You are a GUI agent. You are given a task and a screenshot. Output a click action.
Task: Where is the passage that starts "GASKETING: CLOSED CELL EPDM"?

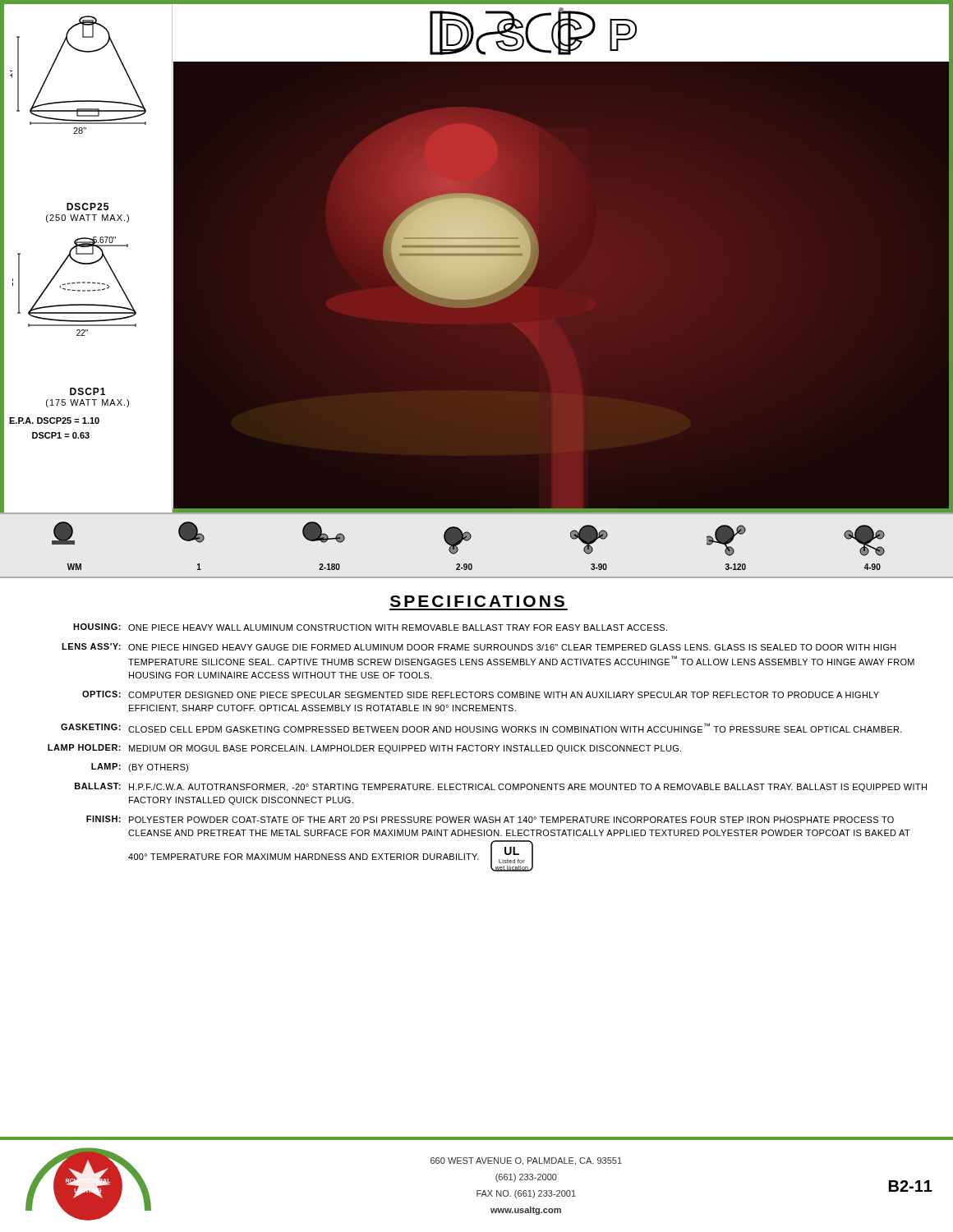[479, 728]
